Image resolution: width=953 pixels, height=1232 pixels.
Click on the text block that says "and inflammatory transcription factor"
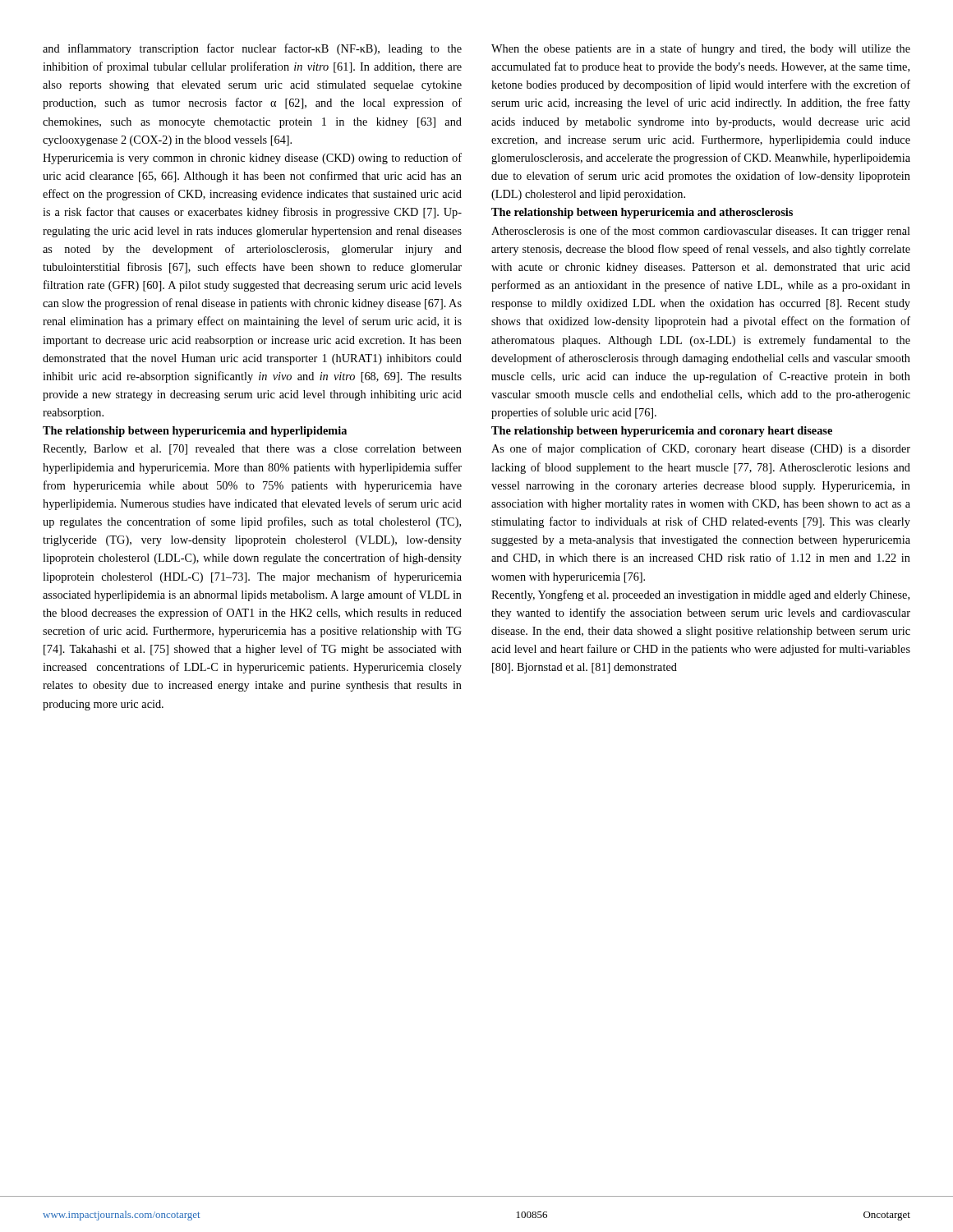[252, 94]
